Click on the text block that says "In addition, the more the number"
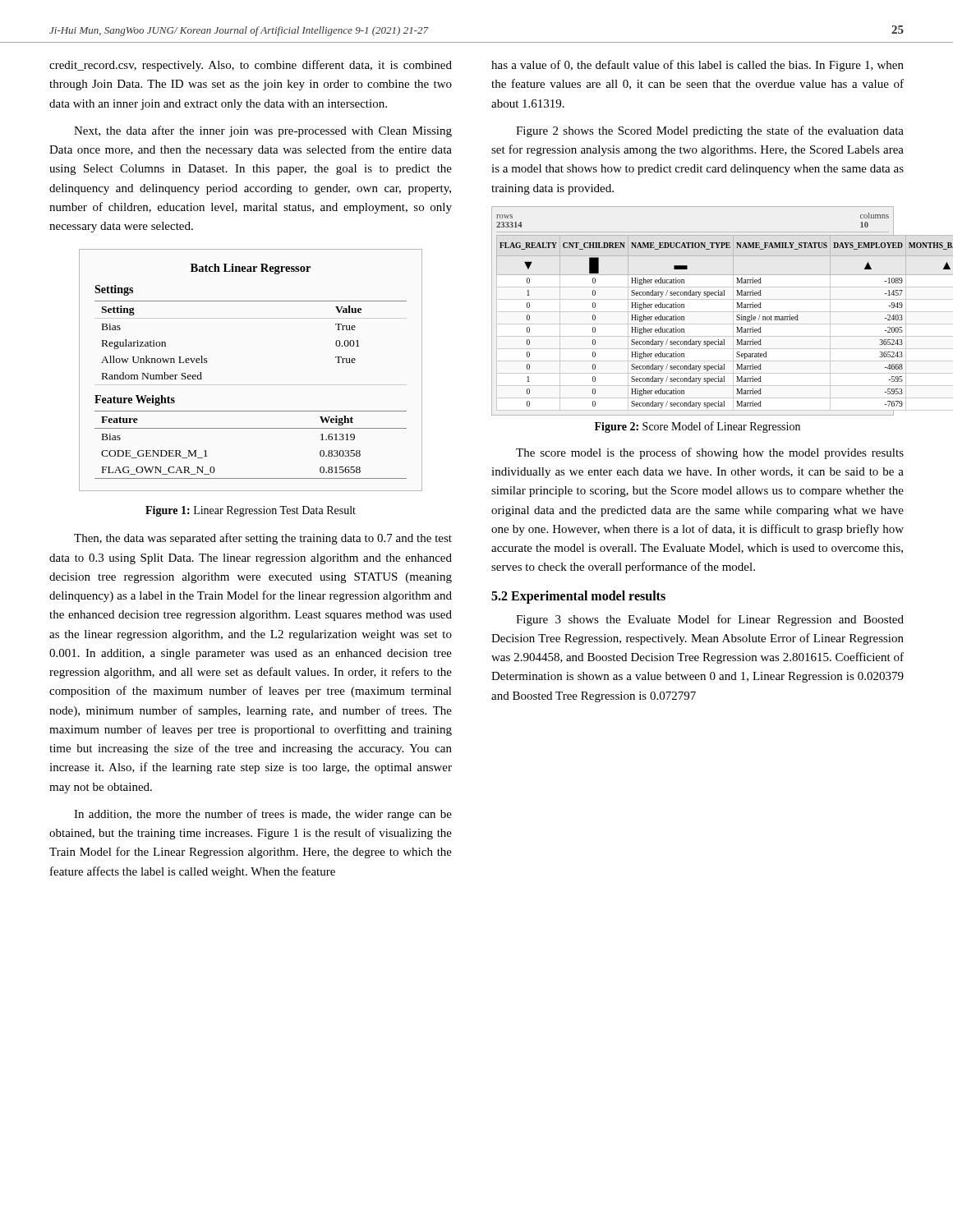 [251, 843]
